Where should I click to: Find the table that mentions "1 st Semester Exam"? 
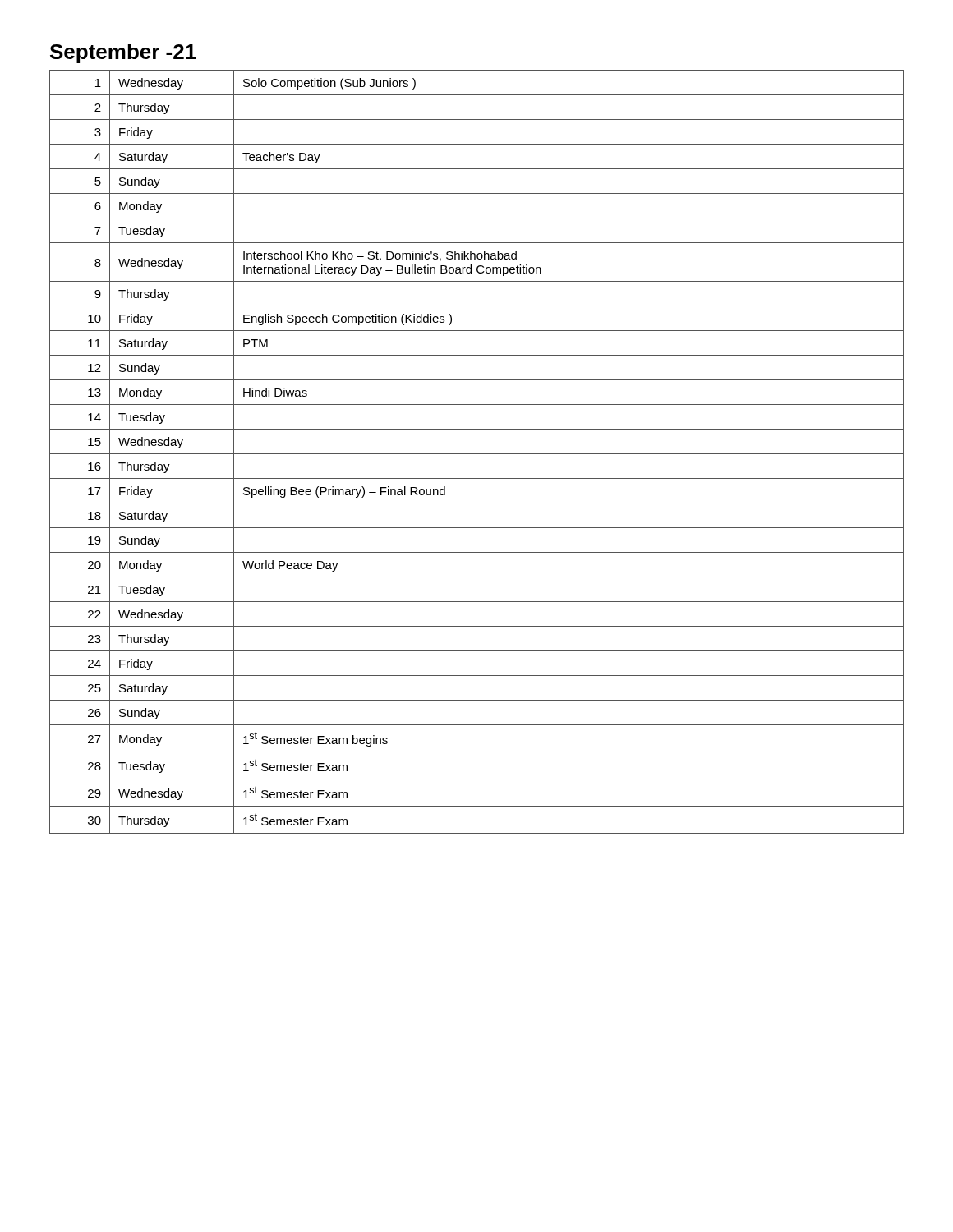[x=476, y=452]
